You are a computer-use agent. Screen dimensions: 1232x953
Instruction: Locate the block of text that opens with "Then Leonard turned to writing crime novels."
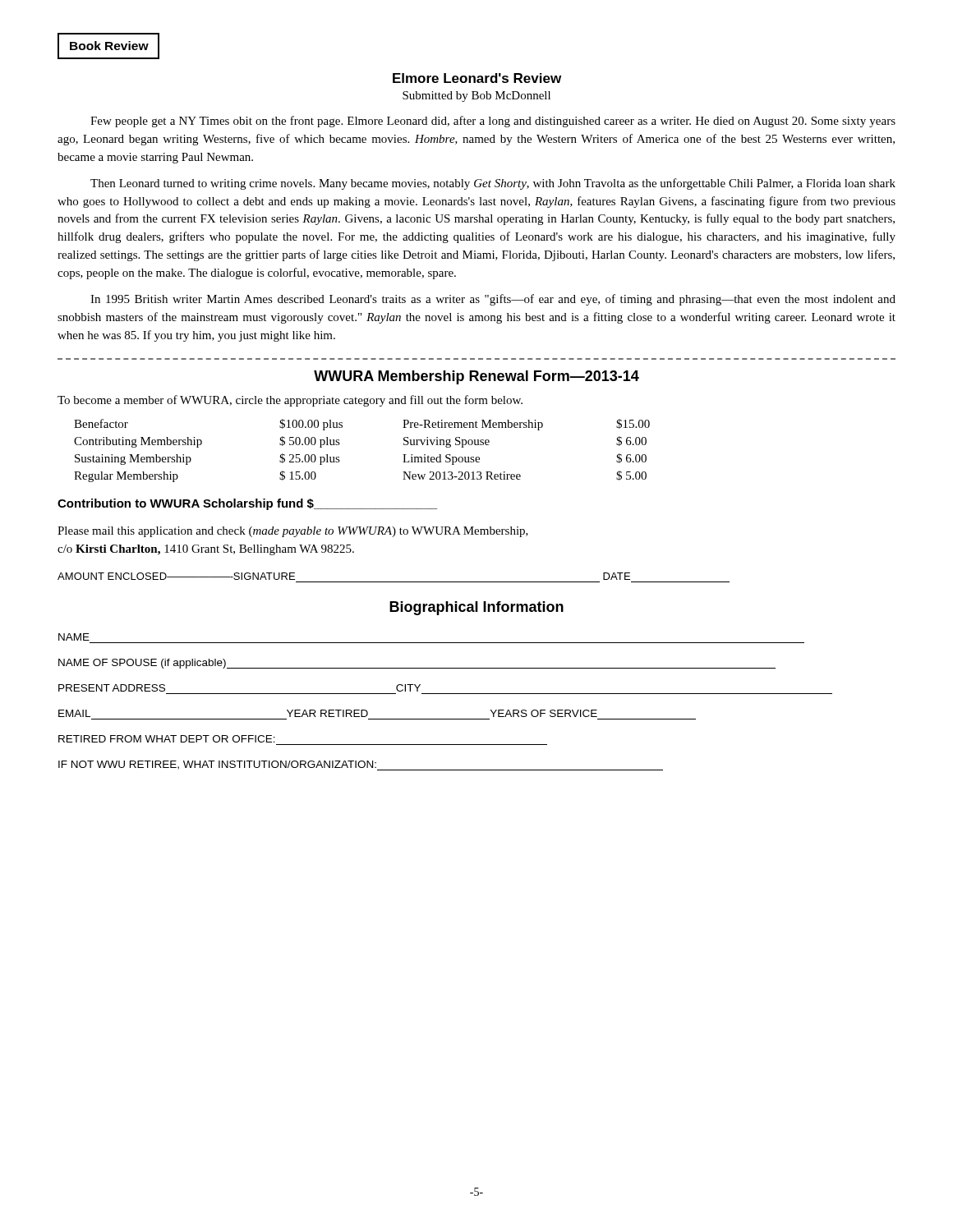[476, 228]
